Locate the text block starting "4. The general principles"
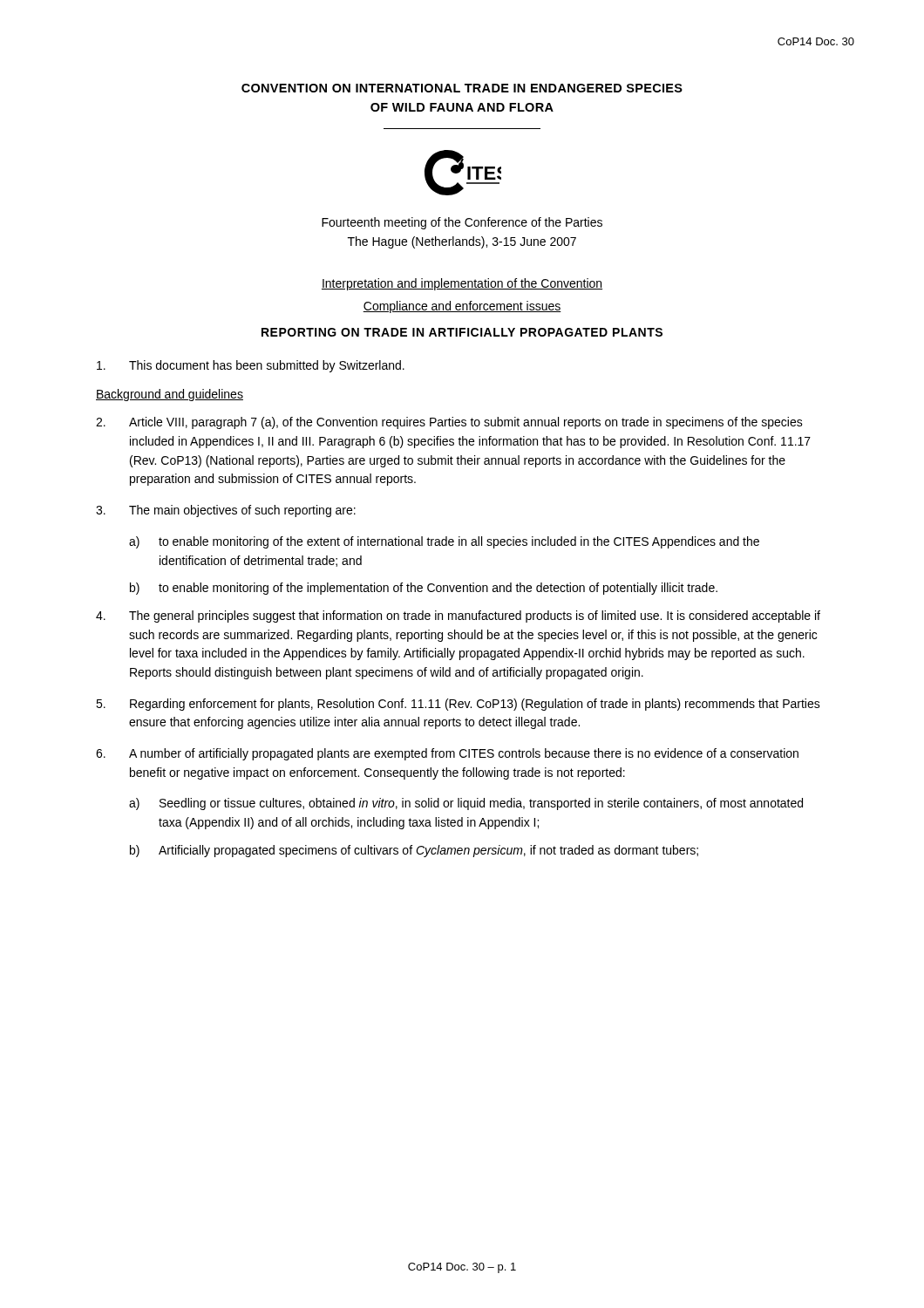 click(x=462, y=645)
